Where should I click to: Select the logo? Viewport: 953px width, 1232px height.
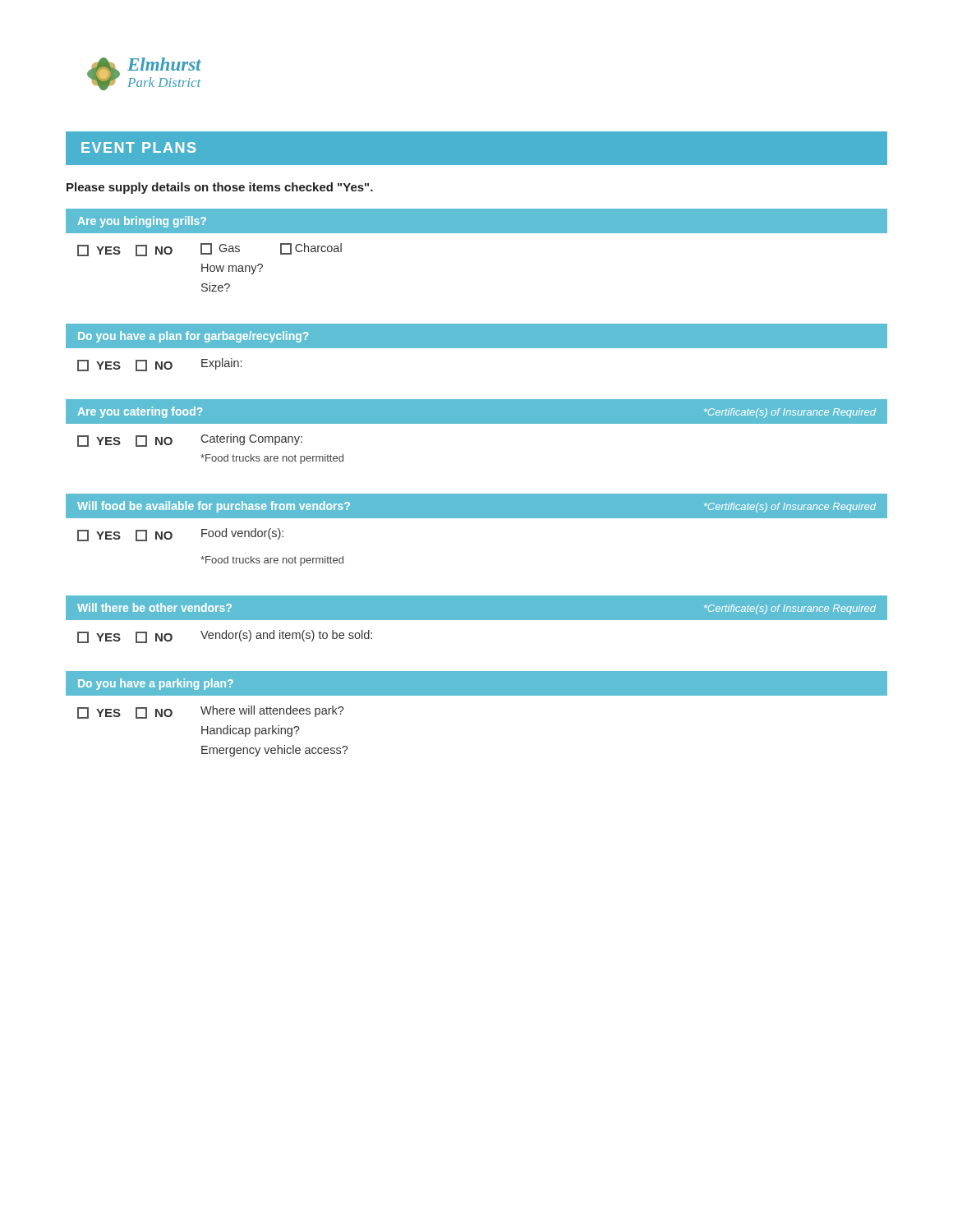coord(476,74)
